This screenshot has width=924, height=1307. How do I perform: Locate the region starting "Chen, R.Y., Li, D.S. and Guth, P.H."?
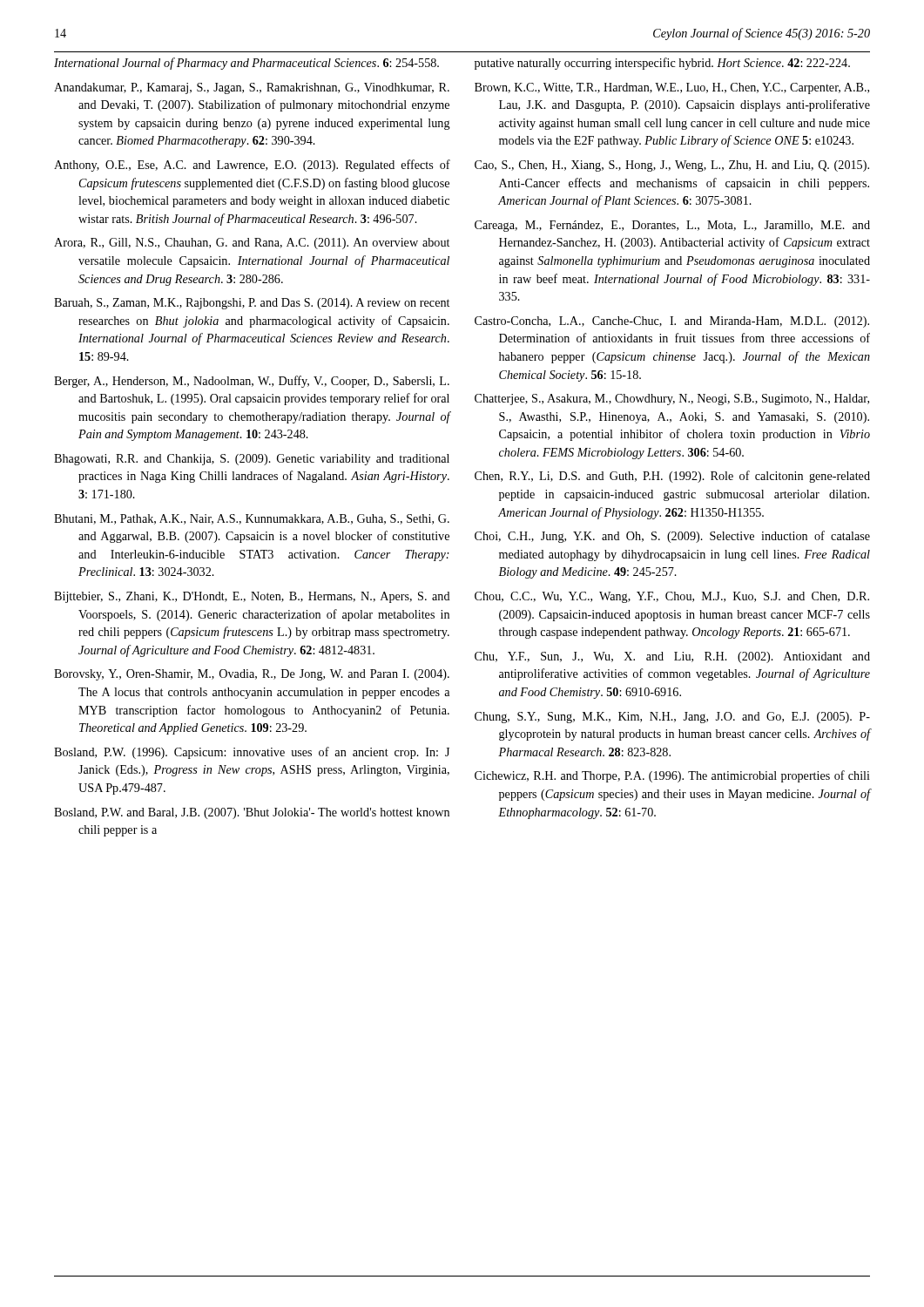pyautogui.click(x=672, y=494)
